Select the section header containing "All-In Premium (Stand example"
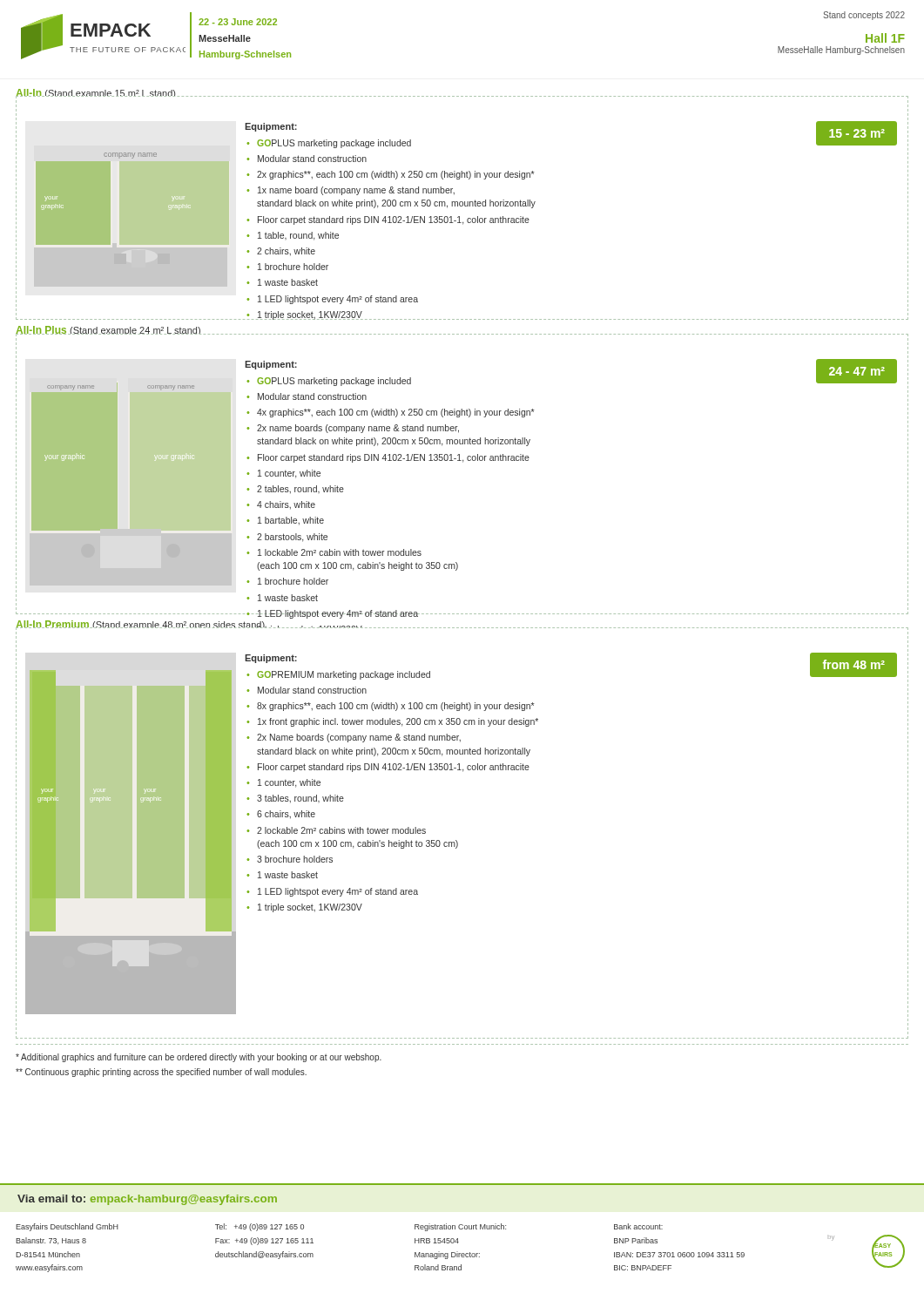 pos(140,625)
